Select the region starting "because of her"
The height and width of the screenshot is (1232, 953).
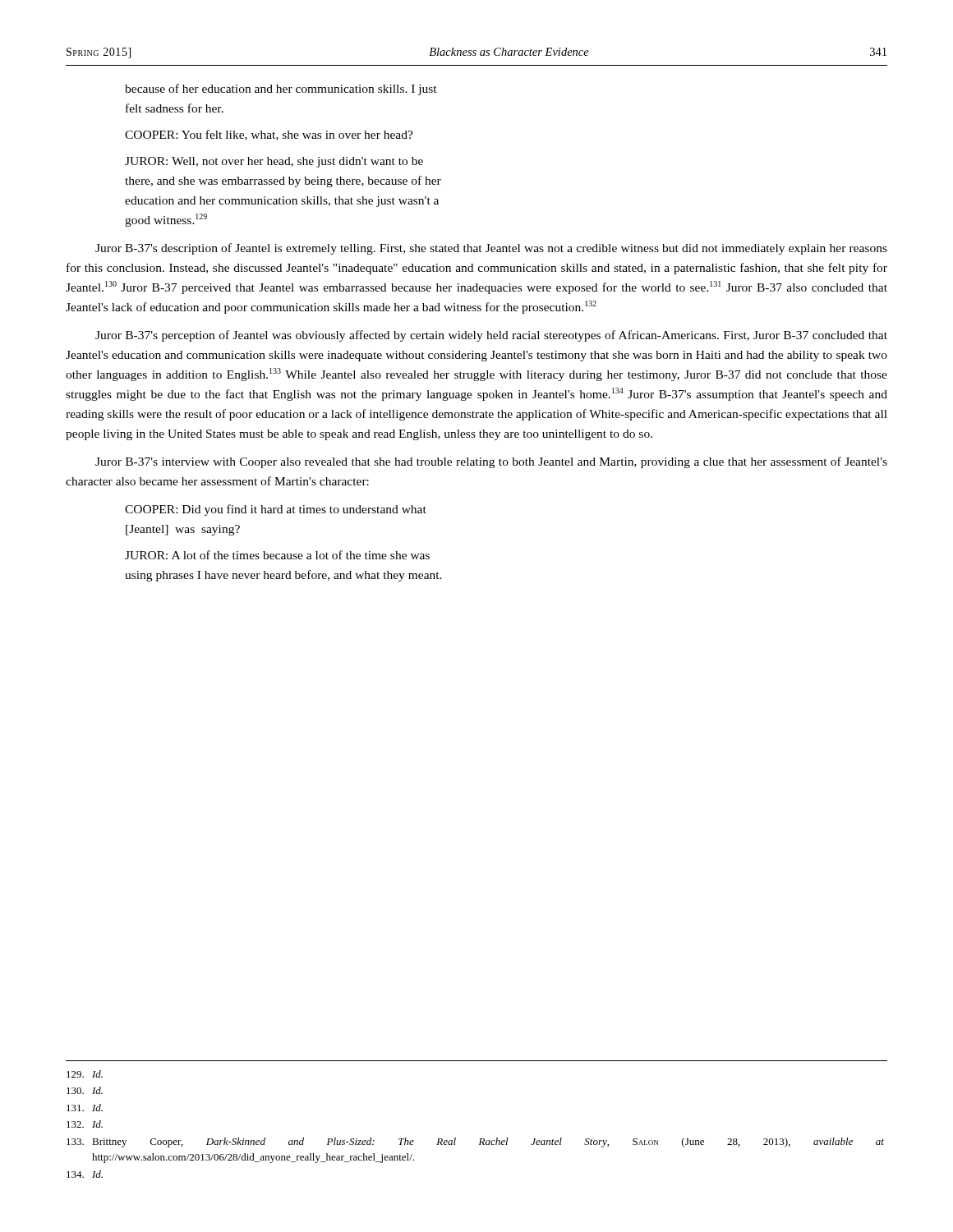click(x=281, y=98)
